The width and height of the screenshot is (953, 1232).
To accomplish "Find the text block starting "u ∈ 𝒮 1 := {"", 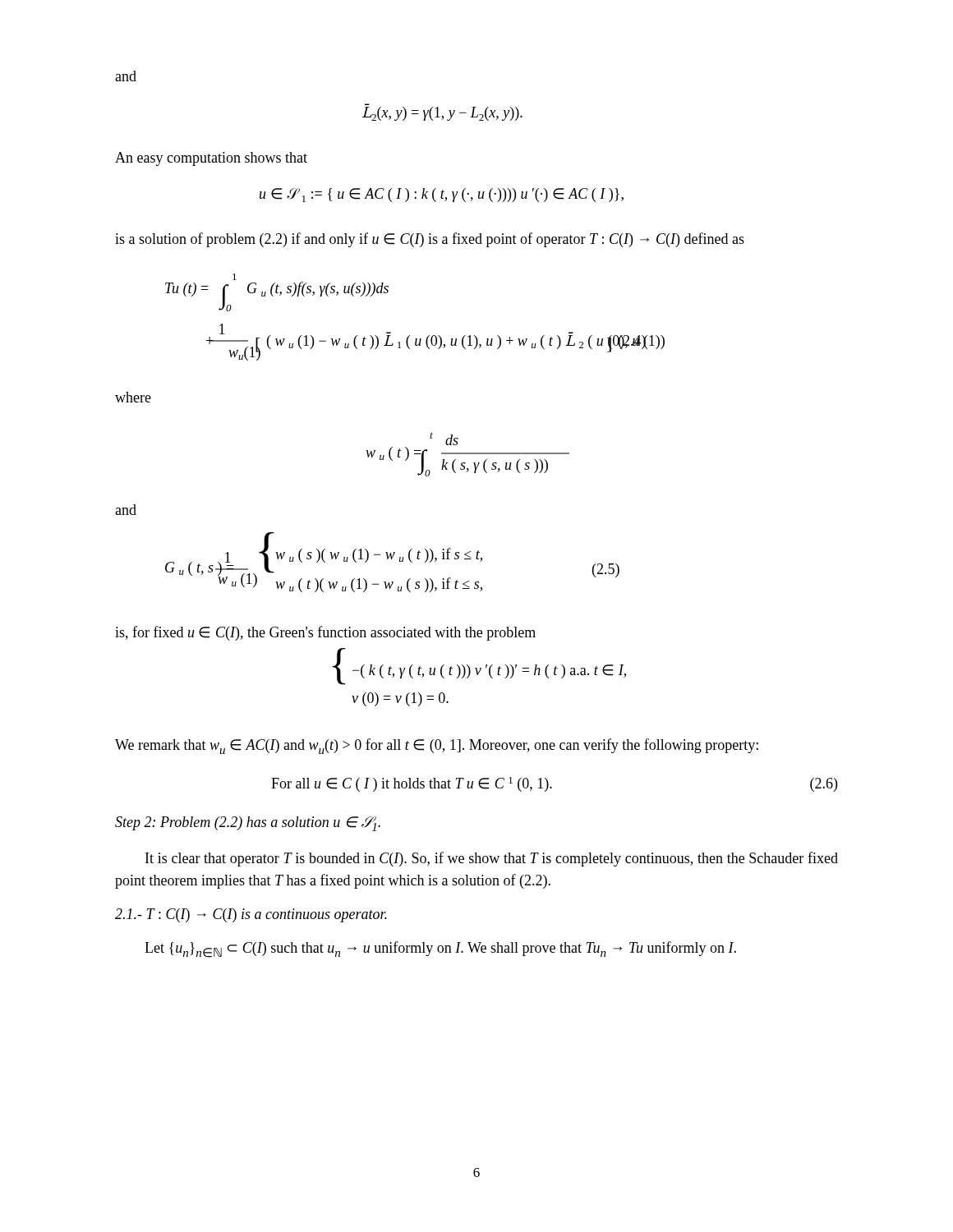I will point(476,194).
